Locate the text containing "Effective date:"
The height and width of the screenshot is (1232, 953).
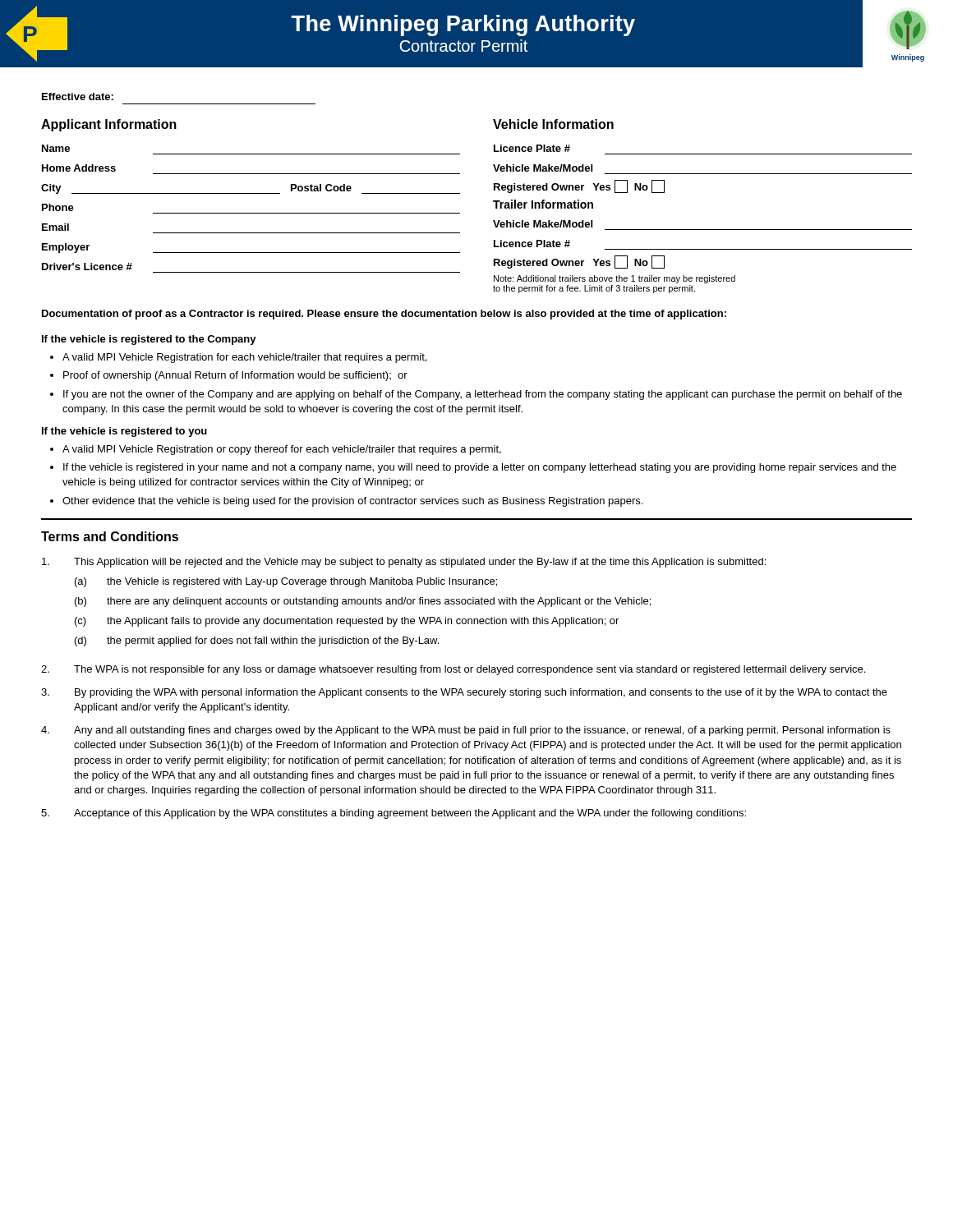pos(178,97)
